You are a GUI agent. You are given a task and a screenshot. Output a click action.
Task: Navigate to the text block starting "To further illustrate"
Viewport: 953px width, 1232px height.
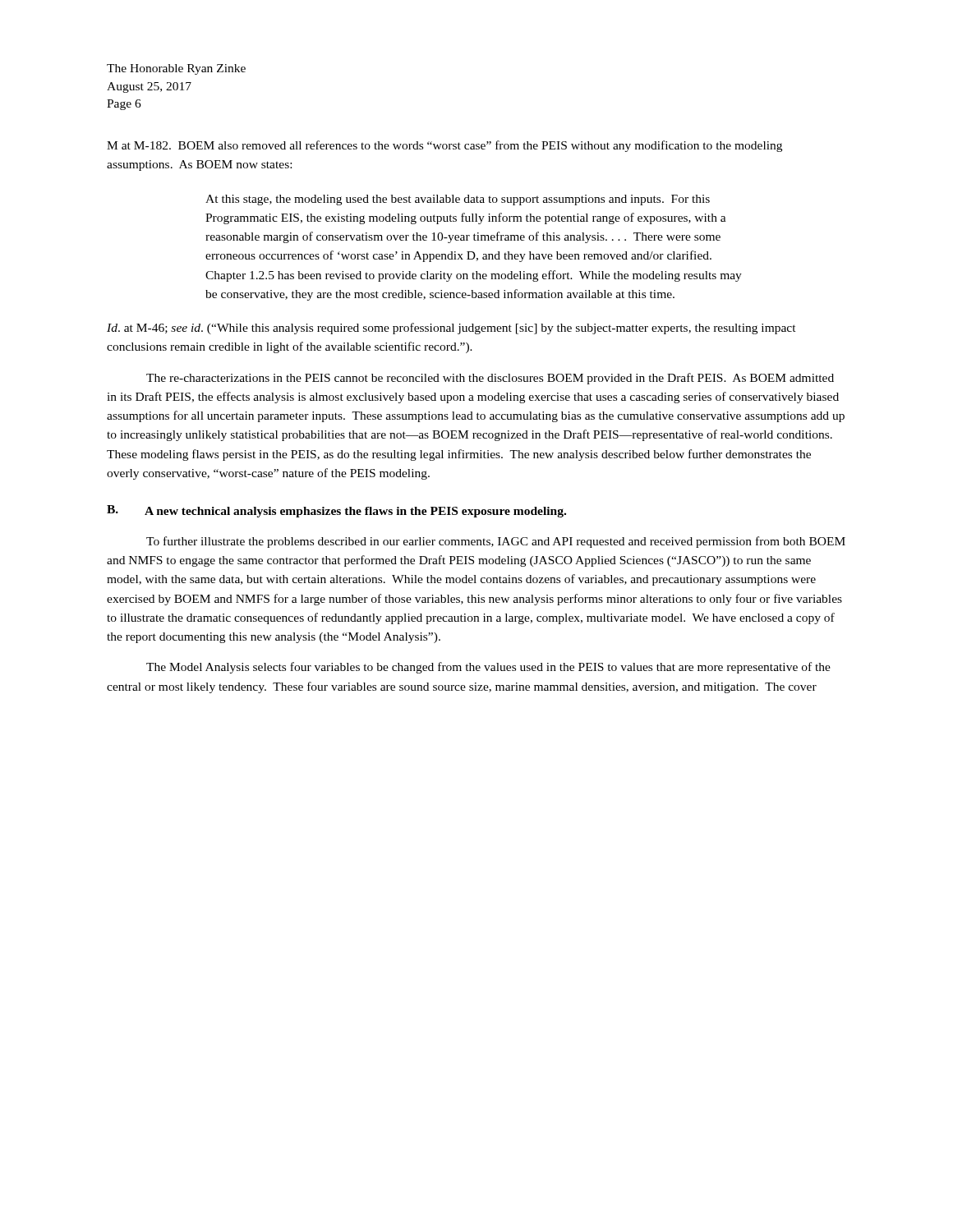(x=476, y=588)
